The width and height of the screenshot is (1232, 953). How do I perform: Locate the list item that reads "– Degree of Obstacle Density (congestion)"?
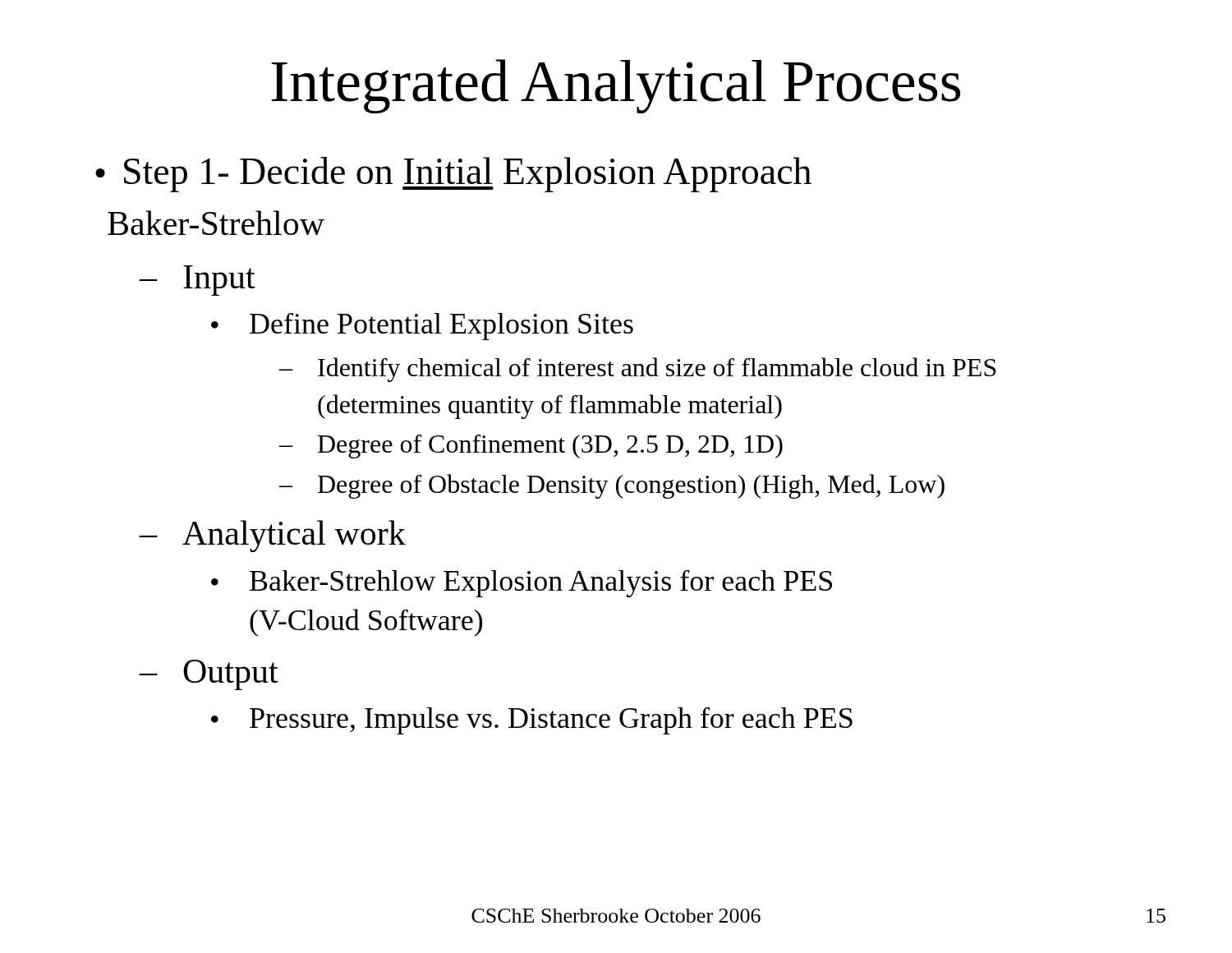[723, 484]
